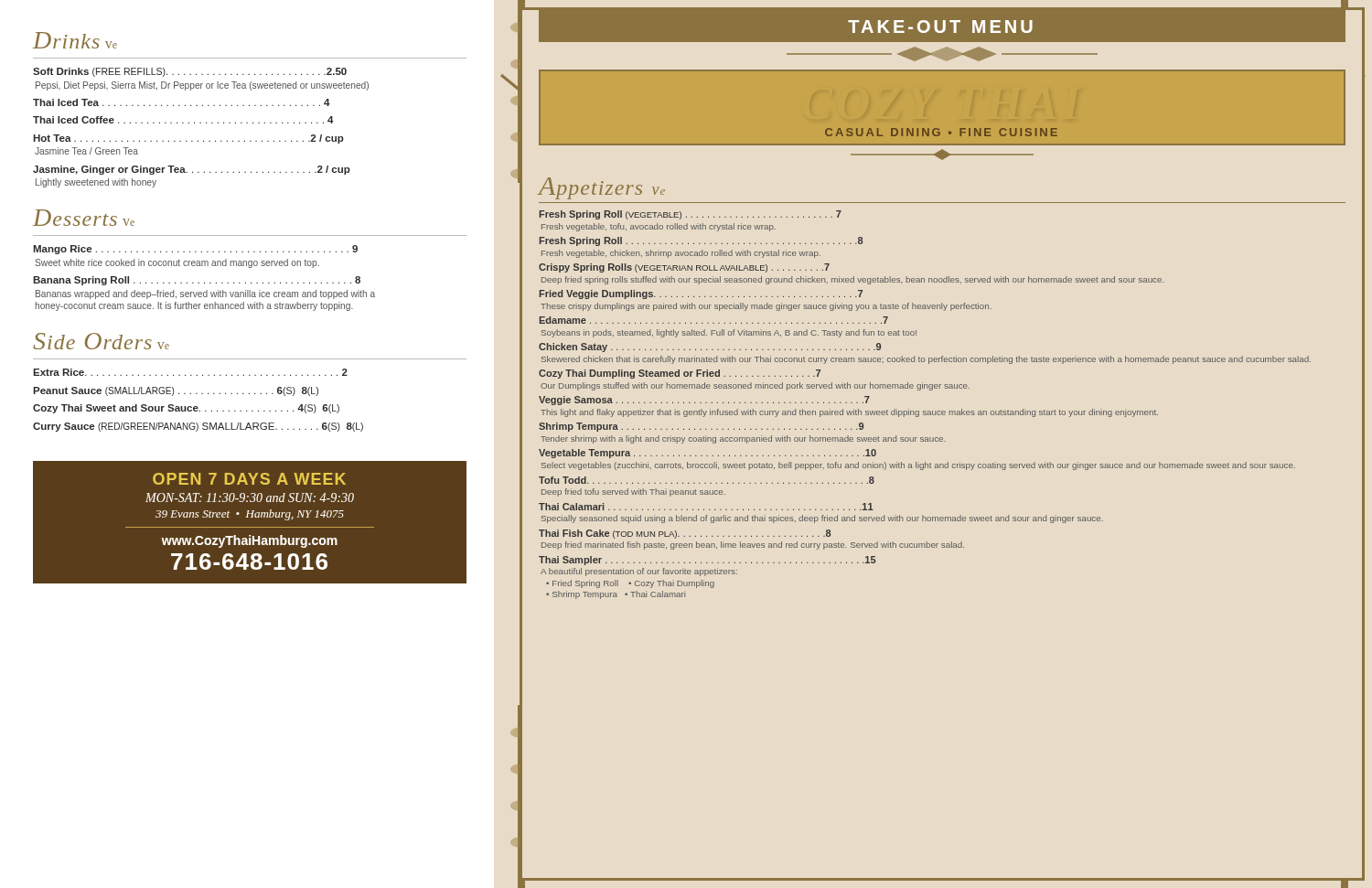Select the passage starting "Crispy Spring Rolls (VEGETARIAN ROLL"
This screenshot has width=1372, height=888.
pyautogui.click(x=942, y=273)
